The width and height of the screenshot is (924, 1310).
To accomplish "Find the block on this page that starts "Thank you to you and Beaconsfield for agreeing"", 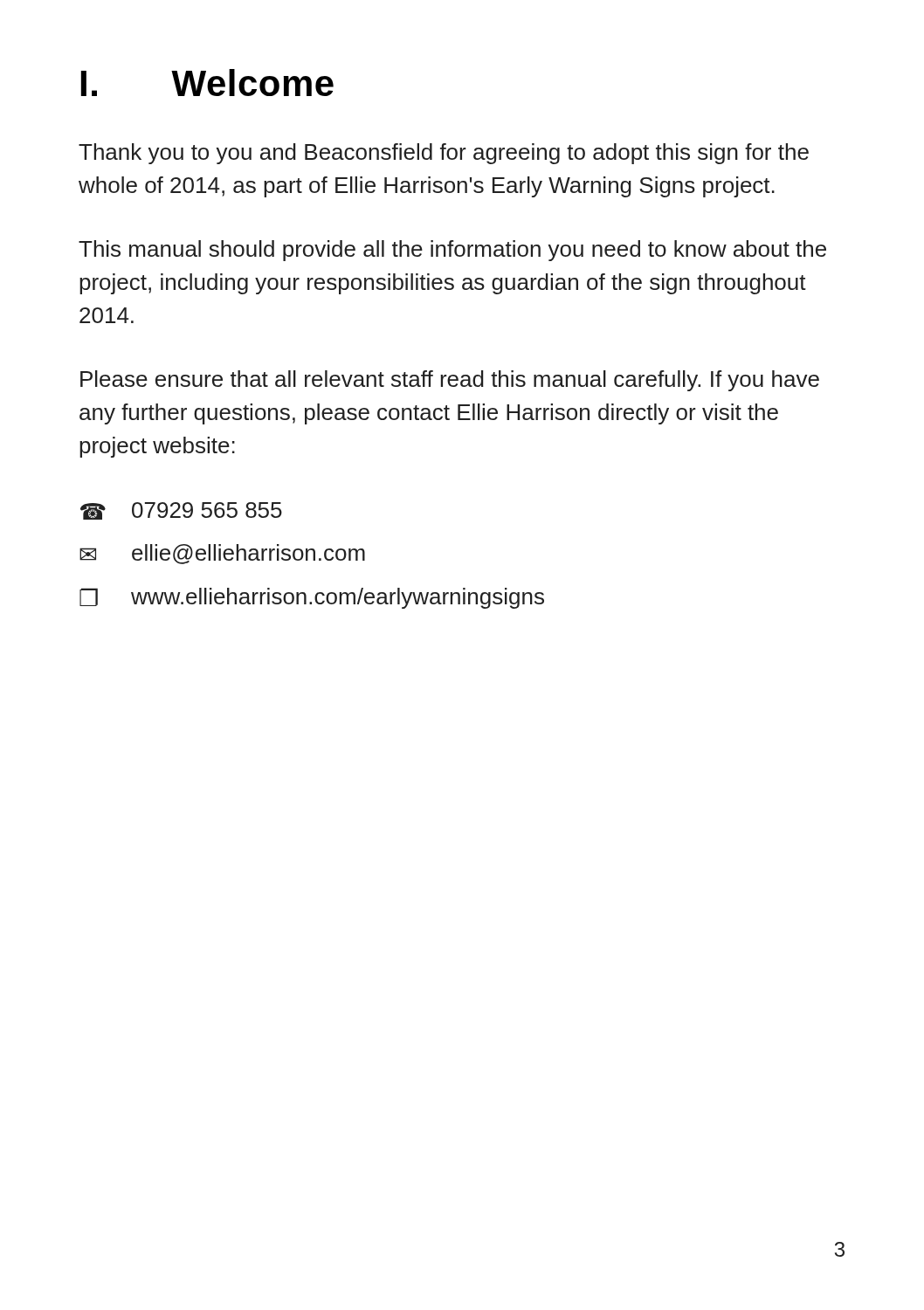I will (x=444, y=168).
